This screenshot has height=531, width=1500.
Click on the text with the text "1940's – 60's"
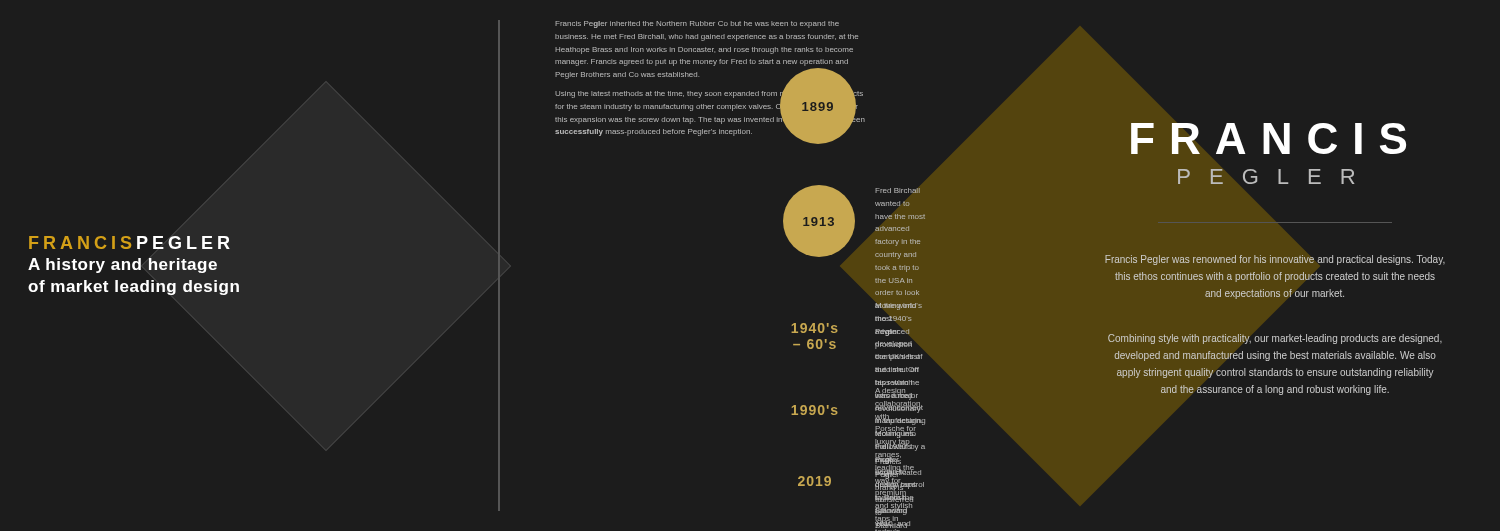pyautogui.click(x=815, y=336)
